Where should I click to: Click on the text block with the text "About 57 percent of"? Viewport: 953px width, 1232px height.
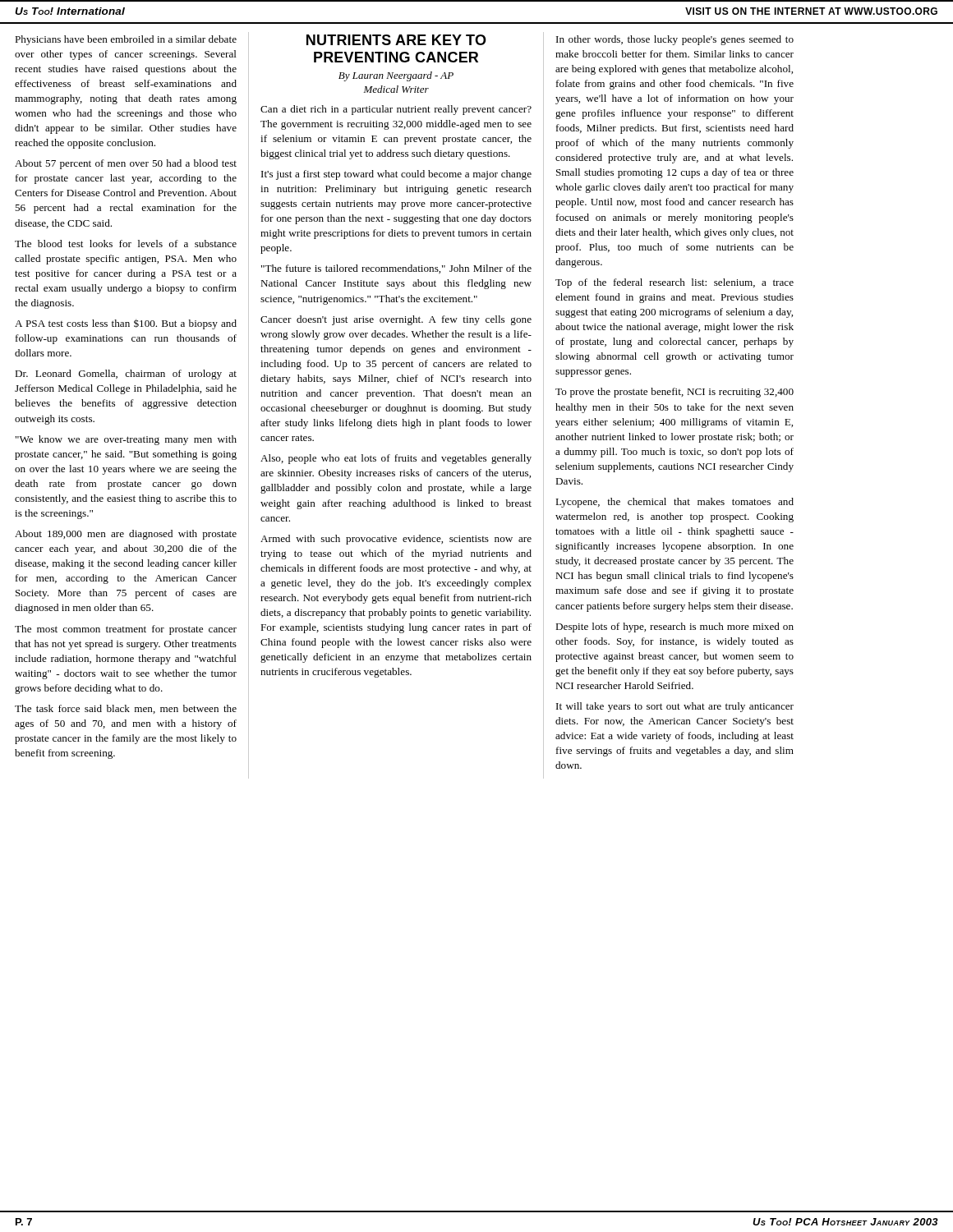pos(126,193)
